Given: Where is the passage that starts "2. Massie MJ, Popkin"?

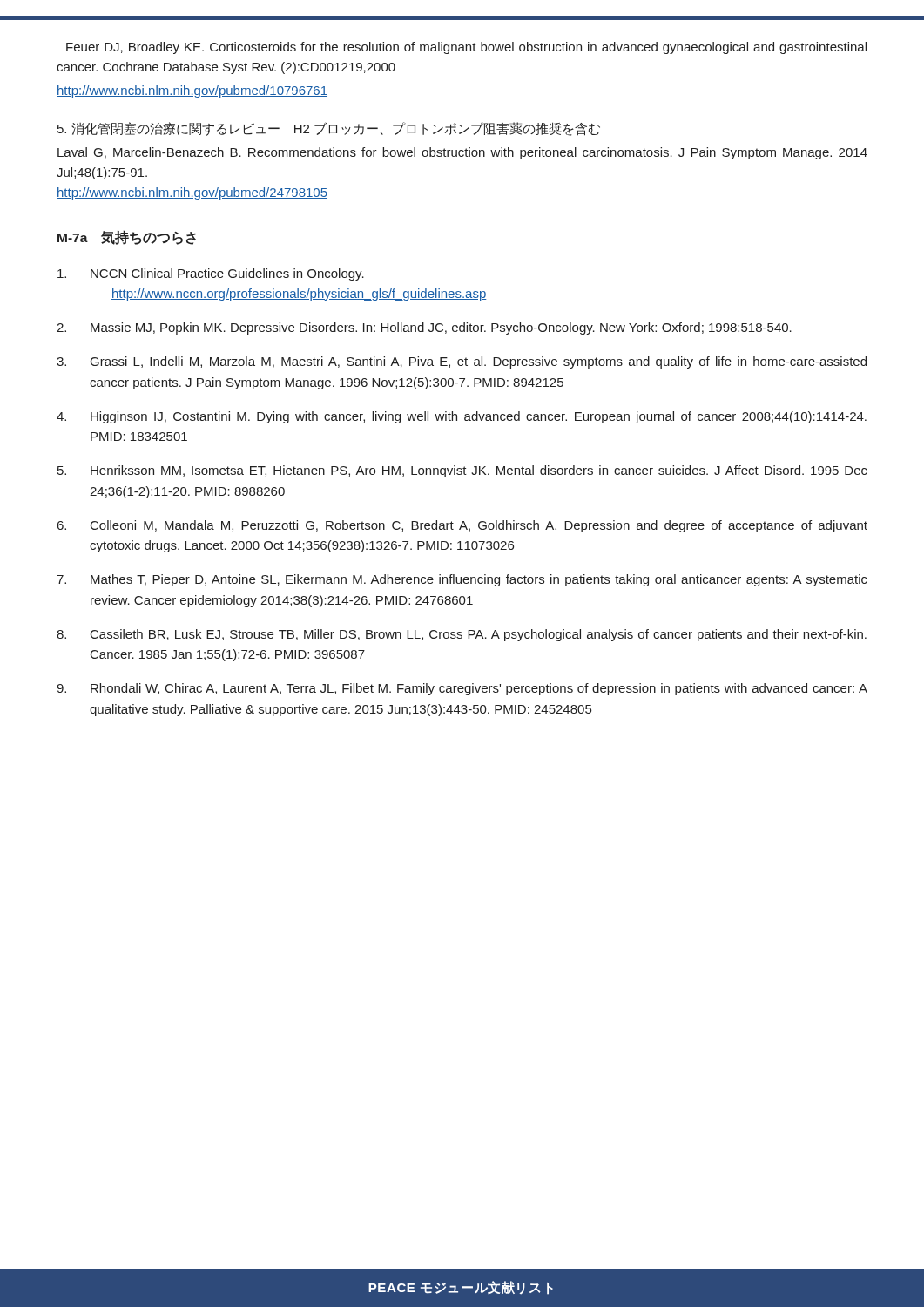Looking at the screenshot, I should 462,327.
